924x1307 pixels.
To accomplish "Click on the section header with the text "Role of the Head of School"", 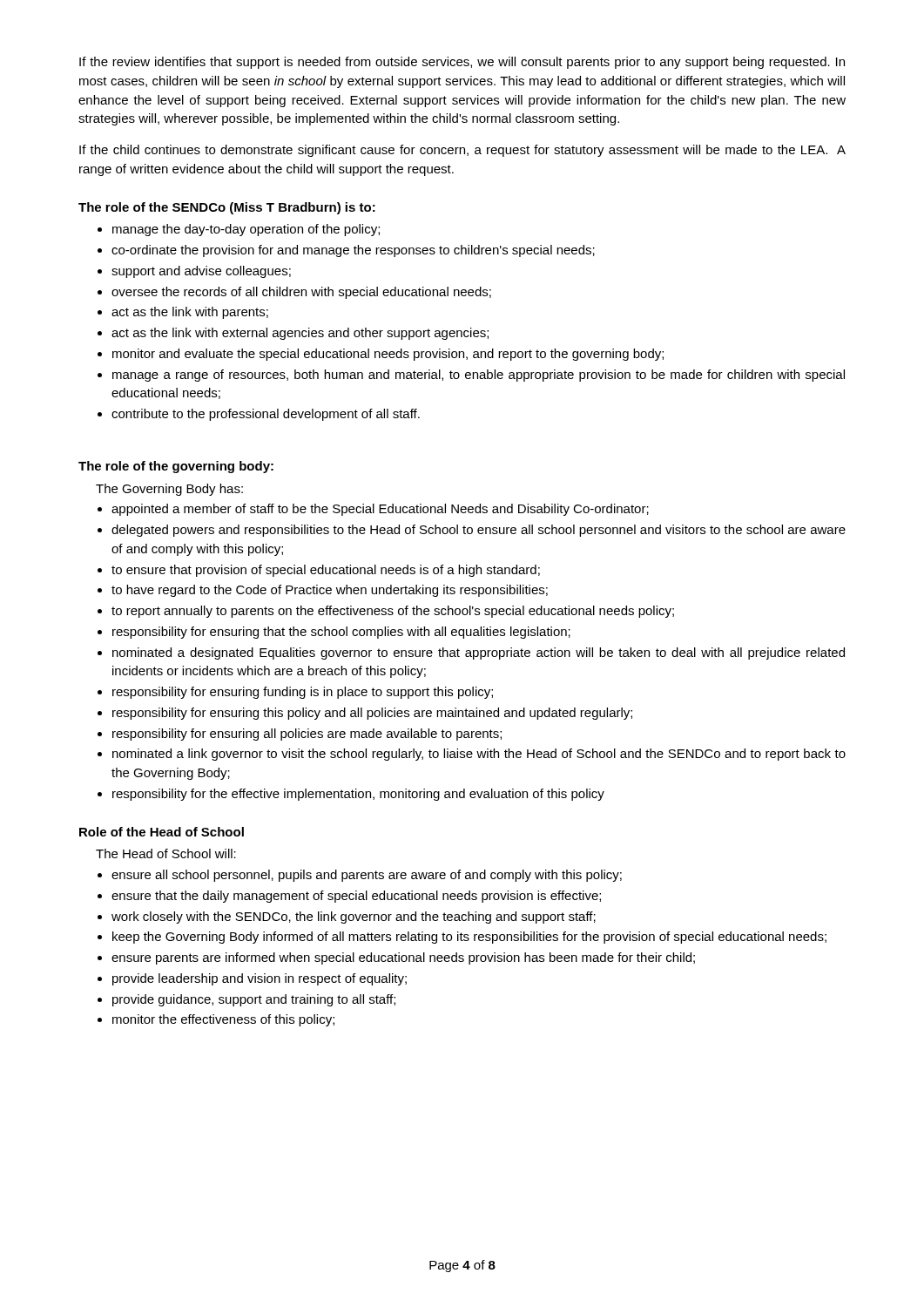I will (x=161, y=831).
